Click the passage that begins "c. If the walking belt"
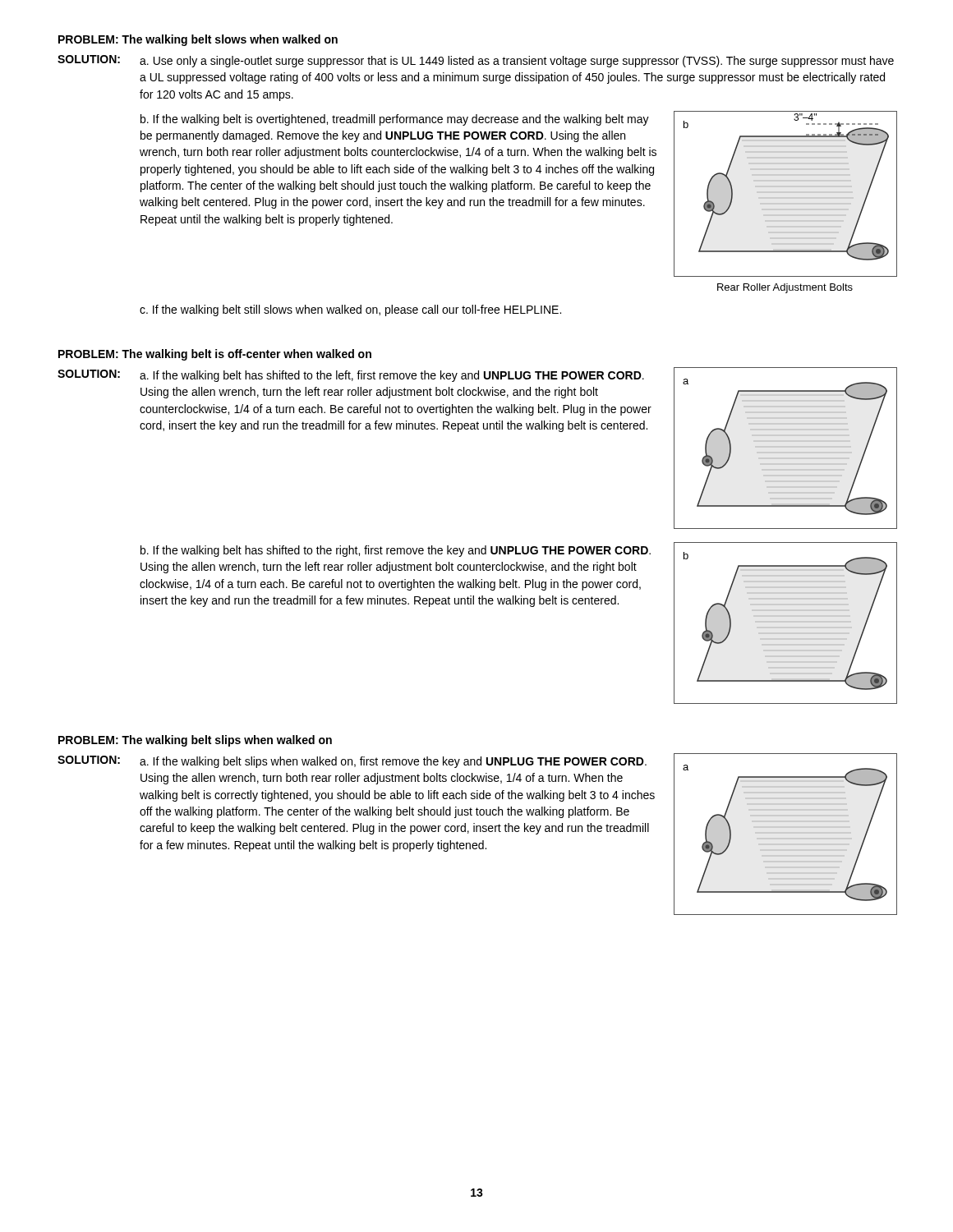 (351, 310)
